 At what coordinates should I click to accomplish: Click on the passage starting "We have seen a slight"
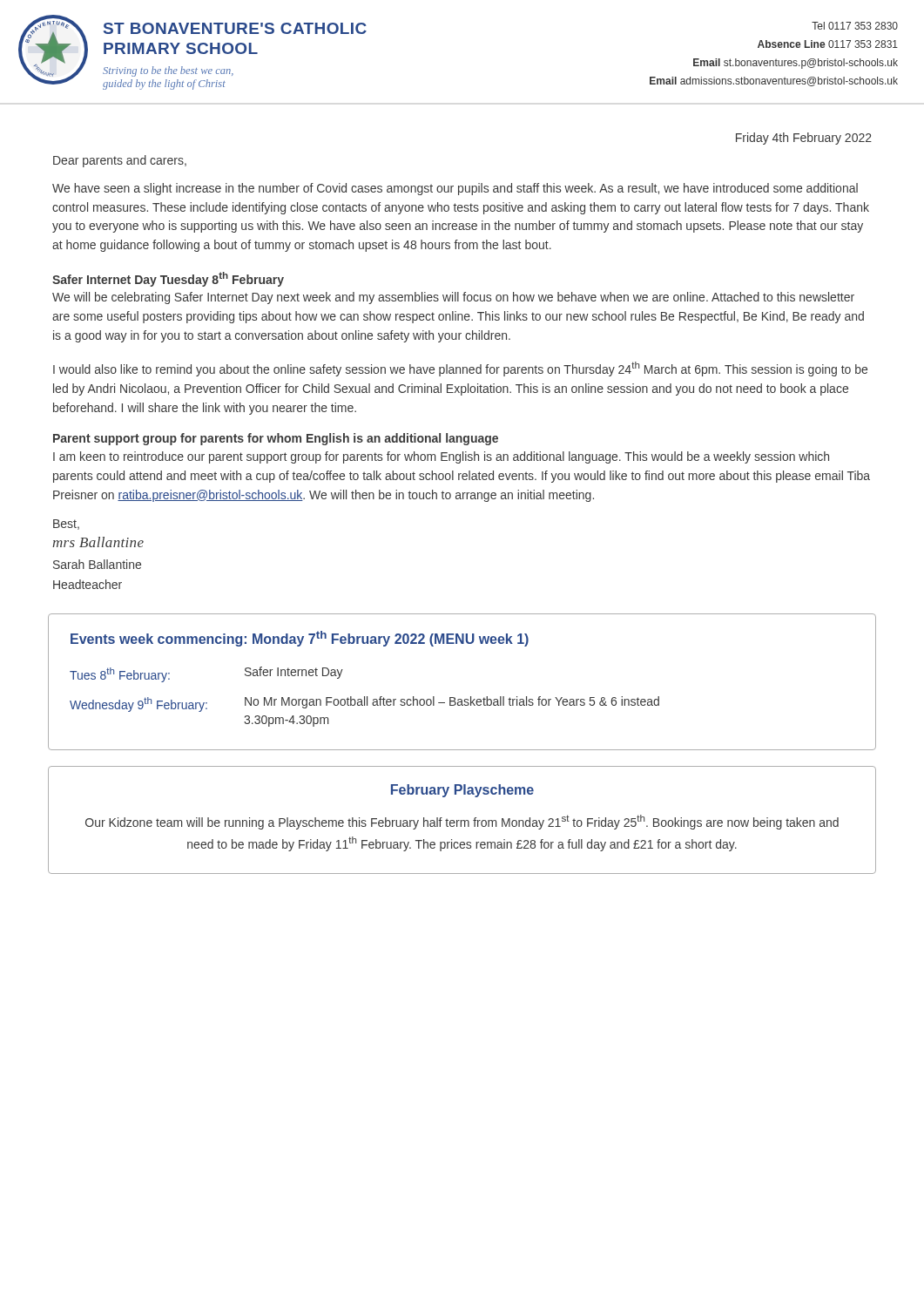pyautogui.click(x=461, y=217)
